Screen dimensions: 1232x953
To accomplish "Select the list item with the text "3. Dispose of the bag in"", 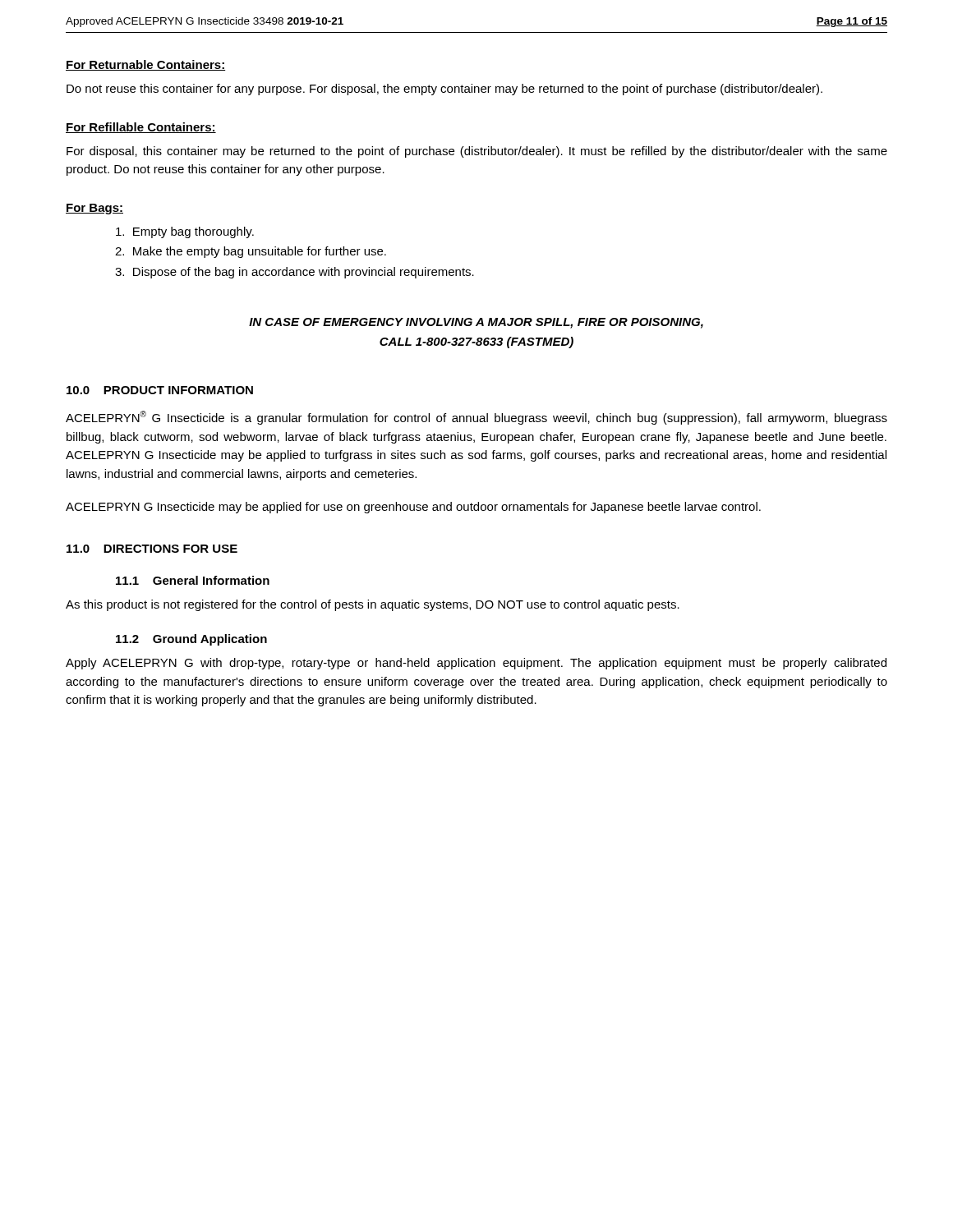I will pos(295,271).
